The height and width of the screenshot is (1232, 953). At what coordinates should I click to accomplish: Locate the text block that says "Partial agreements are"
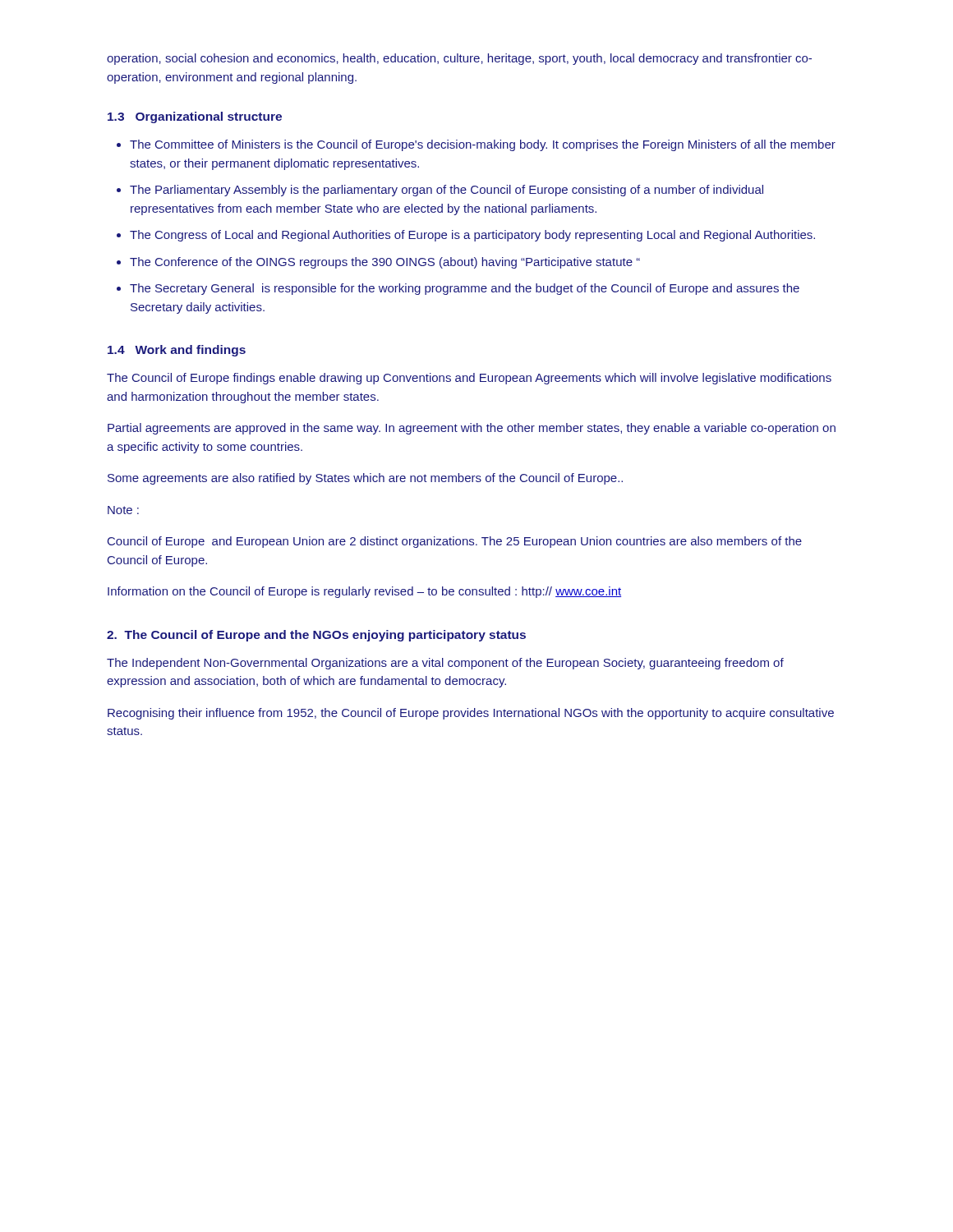tap(471, 437)
